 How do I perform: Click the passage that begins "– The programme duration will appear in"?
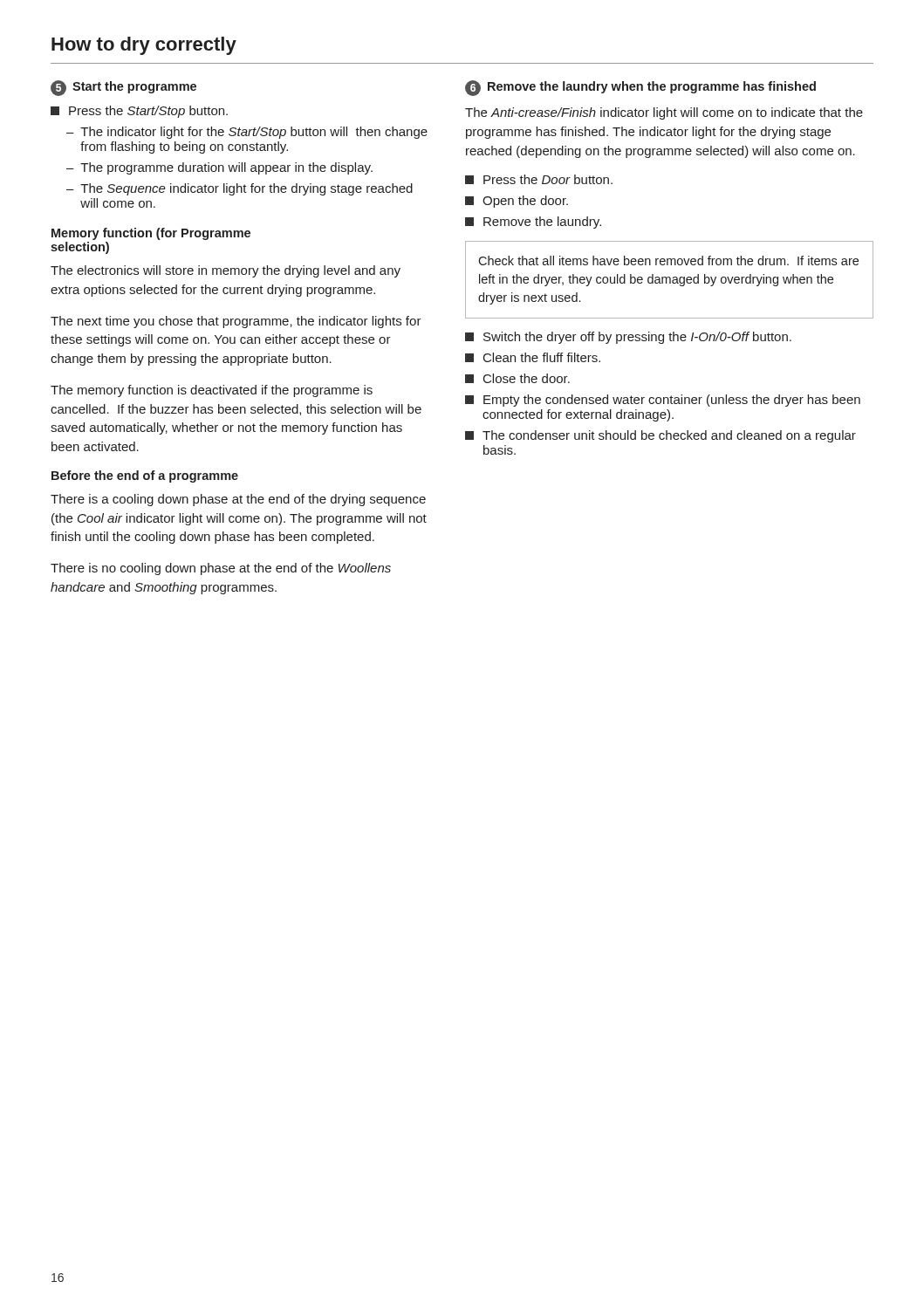(220, 167)
